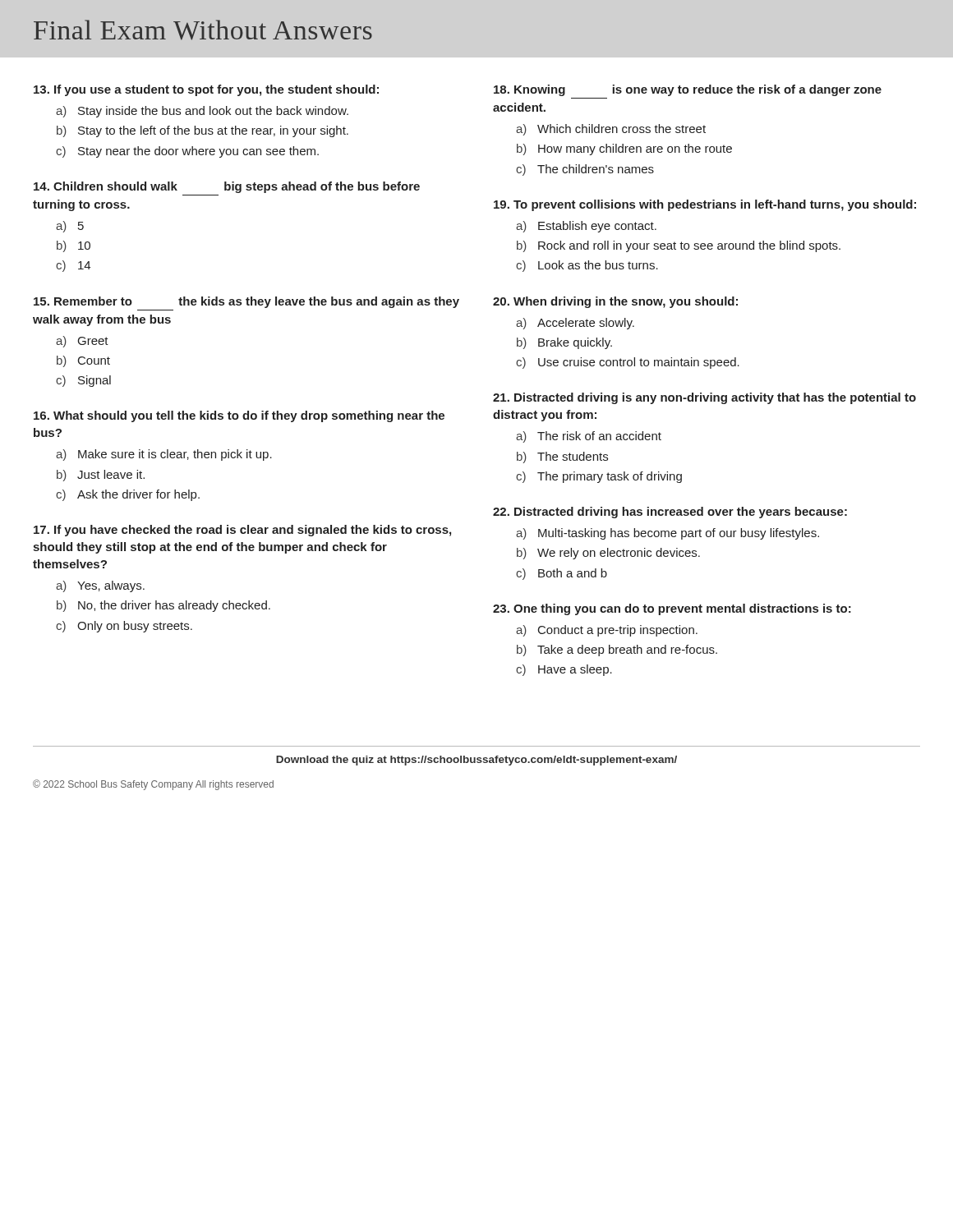This screenshot has height=1232, width=953.
Task: Click on the text starting "20. When driving in the"
Action: coord(615,302)
